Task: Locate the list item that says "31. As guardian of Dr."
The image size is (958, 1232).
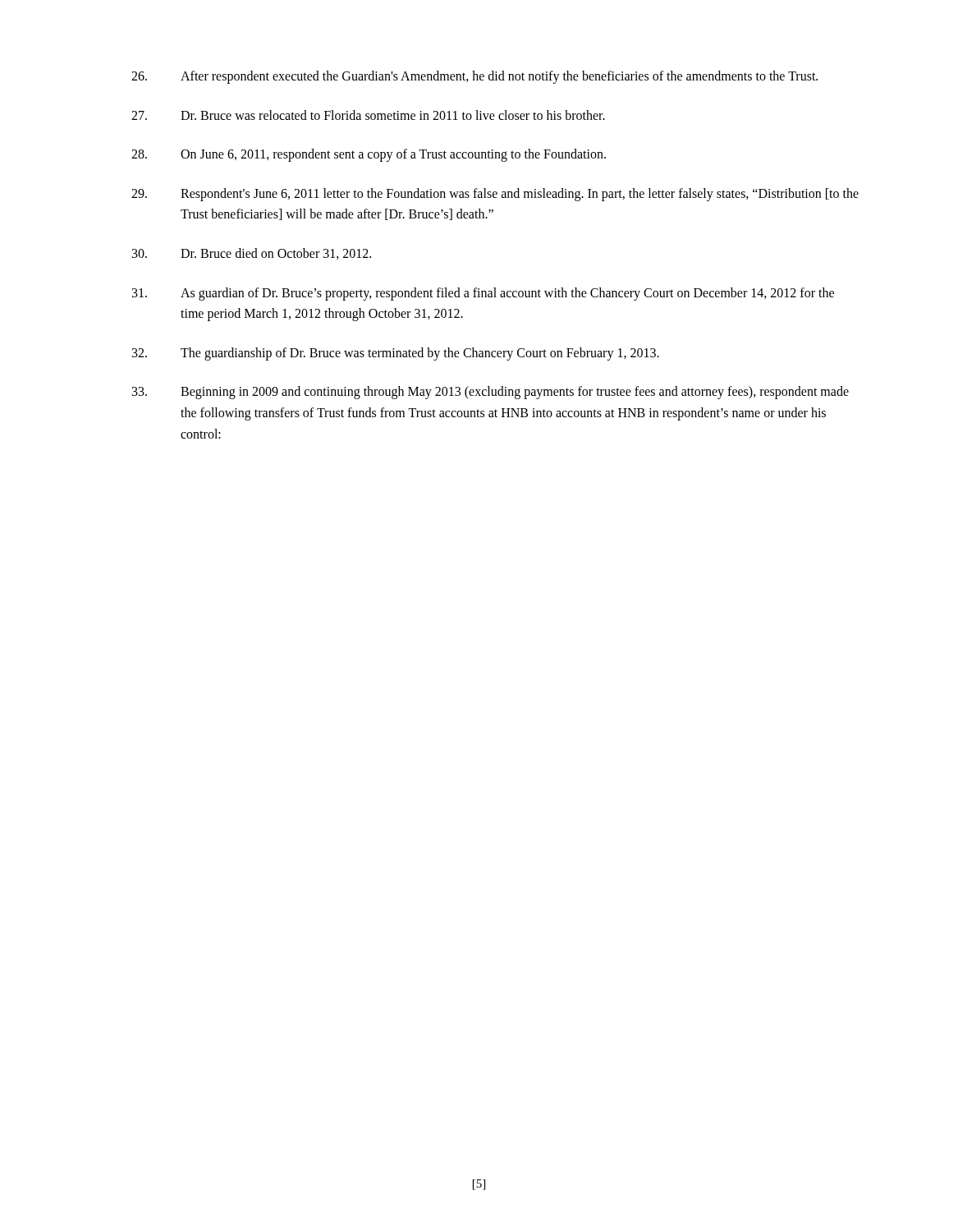Action: pyautogui.click(x=495, y=303)
